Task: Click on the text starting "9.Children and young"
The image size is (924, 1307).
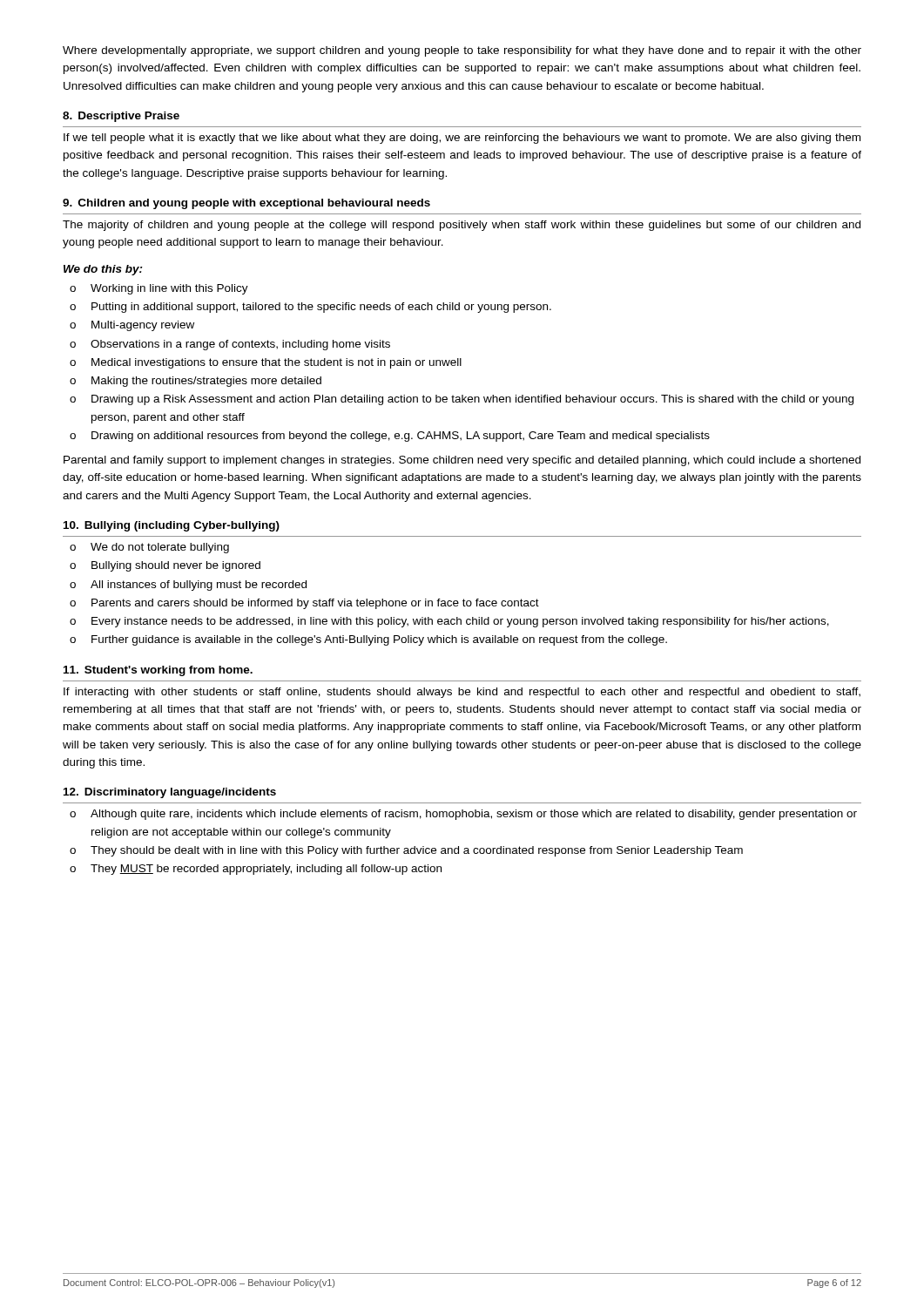Action: 247,202
